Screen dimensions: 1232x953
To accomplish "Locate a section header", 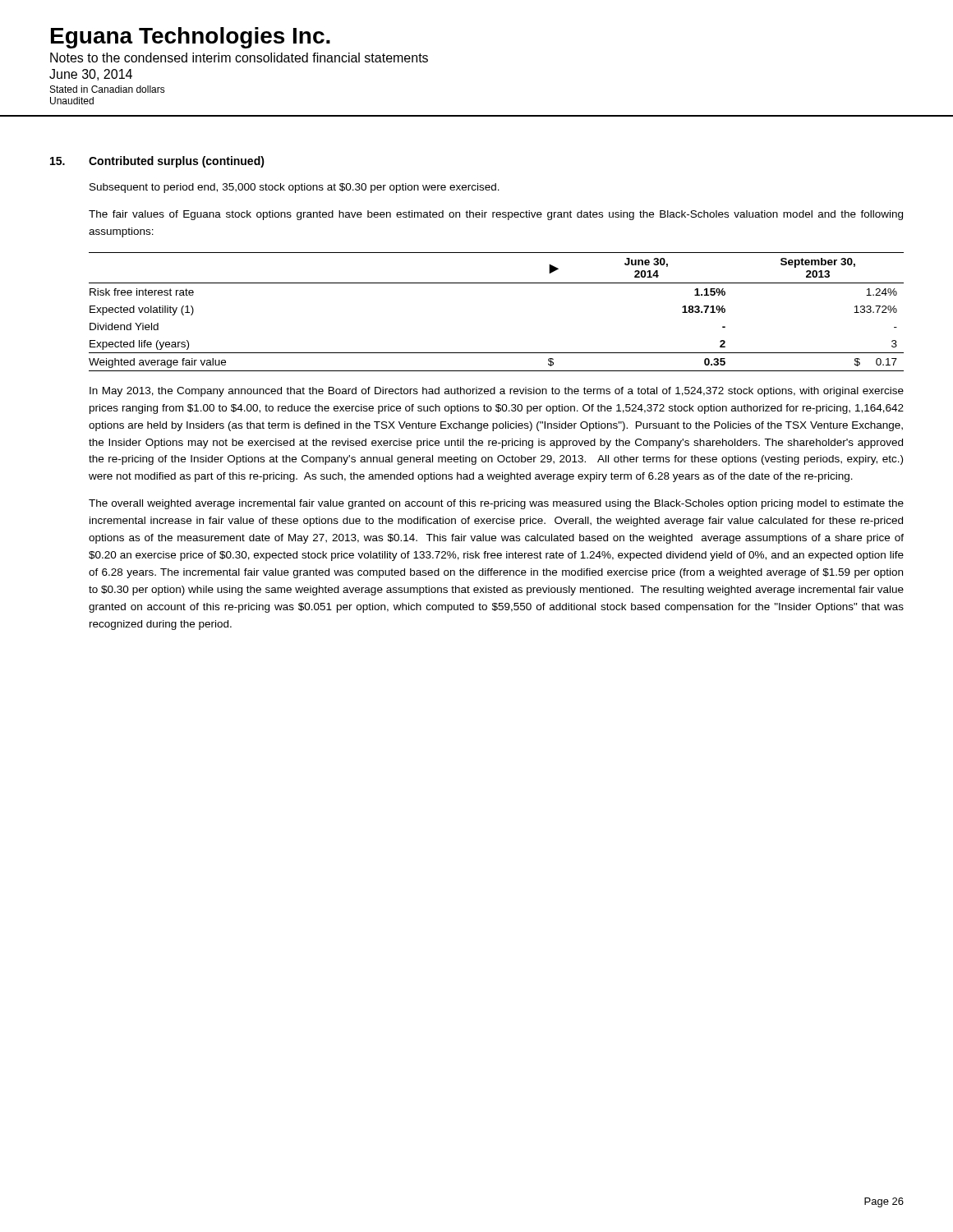I will pos(157,161).
